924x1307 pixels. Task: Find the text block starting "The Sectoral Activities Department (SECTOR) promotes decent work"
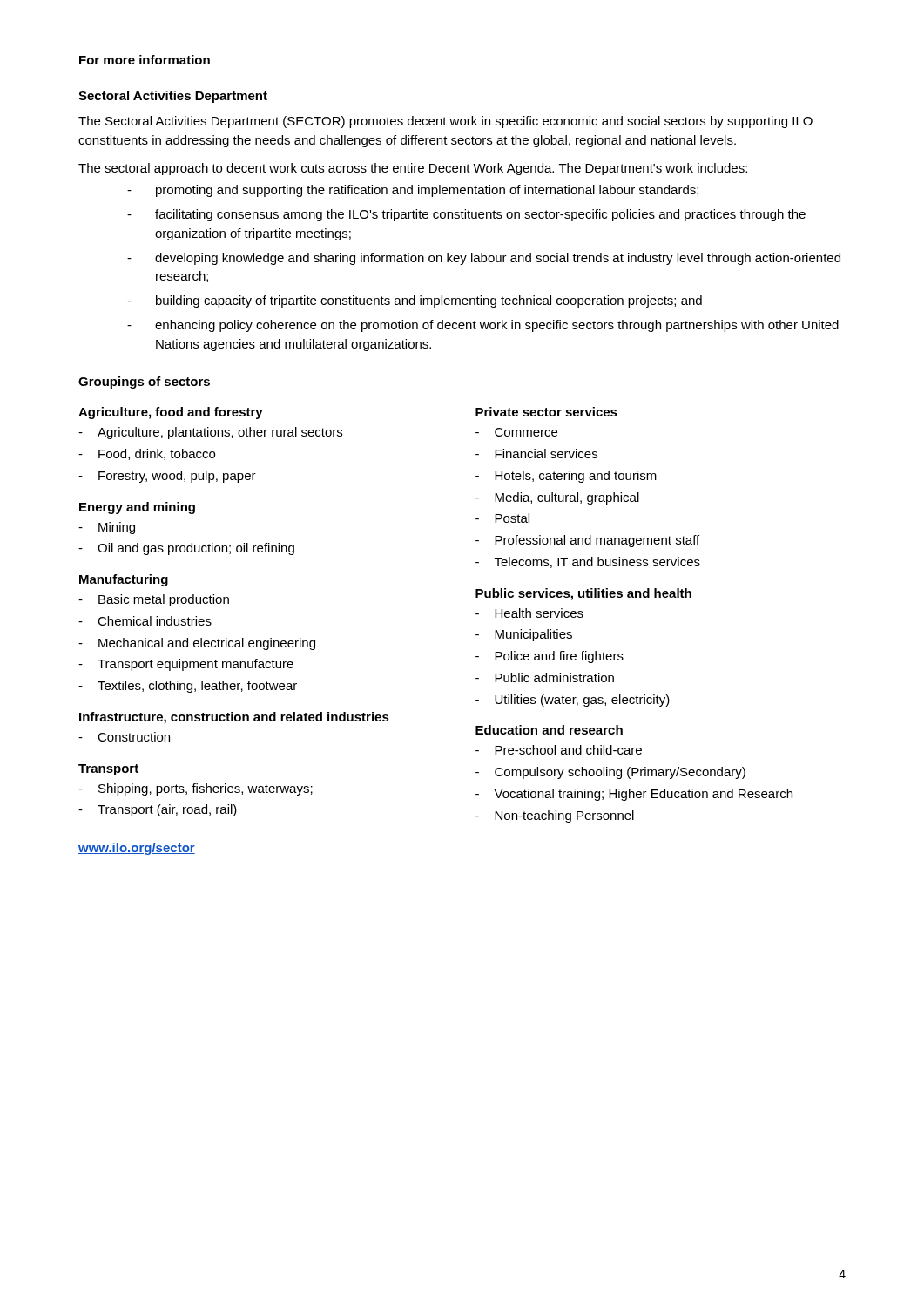446,130
